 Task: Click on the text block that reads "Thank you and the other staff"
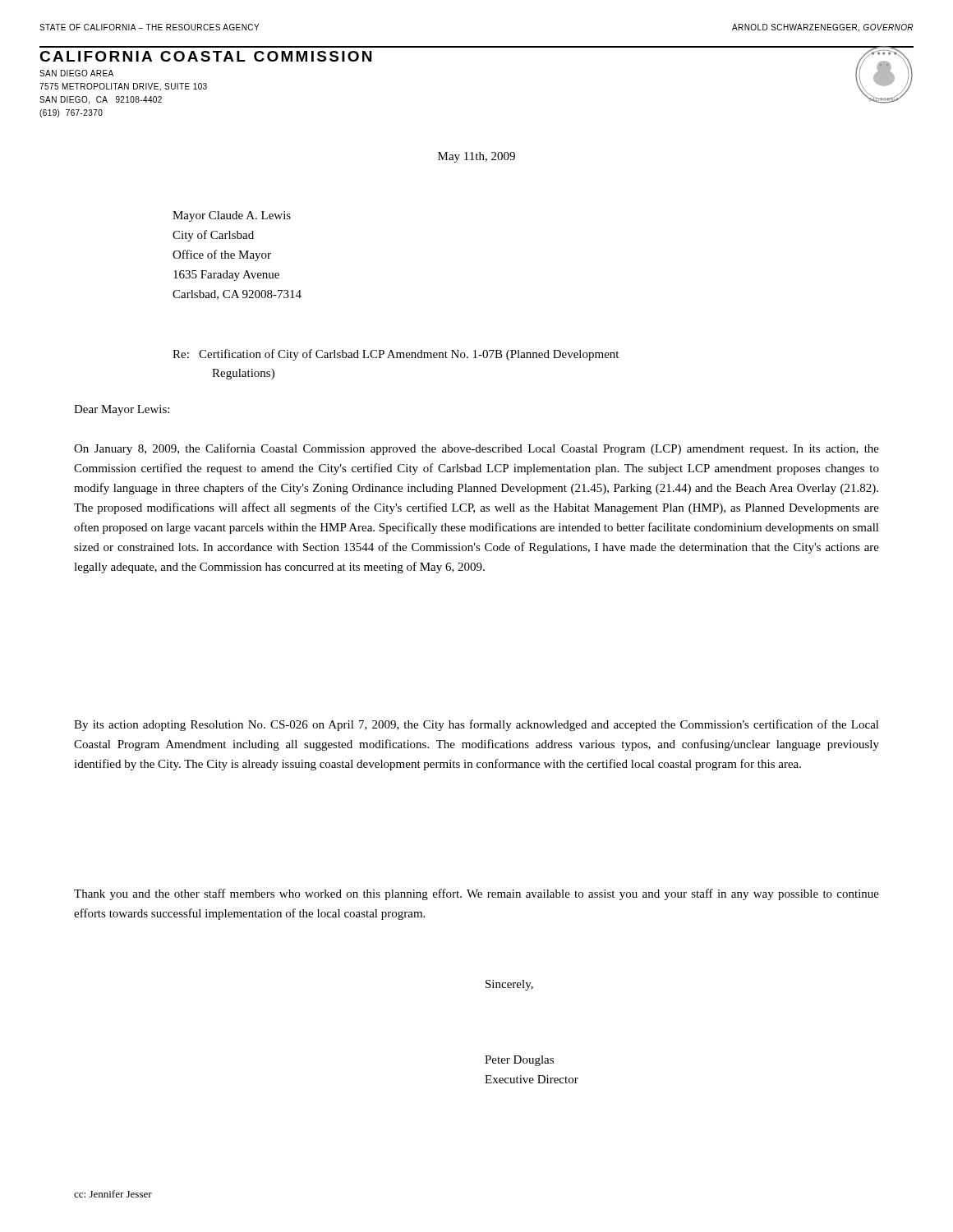[x=476, y=903]
